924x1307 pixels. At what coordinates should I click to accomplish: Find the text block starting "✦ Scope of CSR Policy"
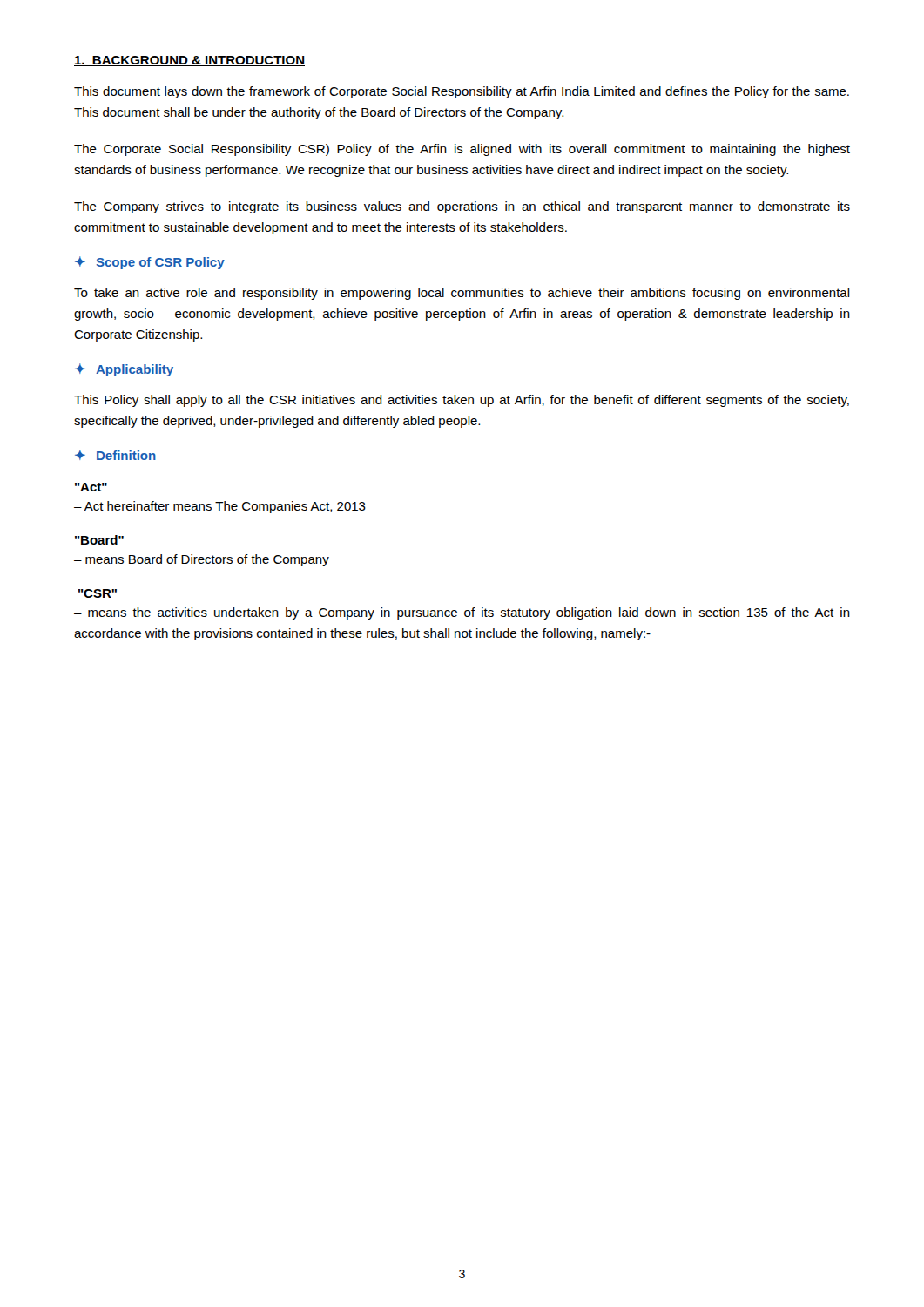[x=149, y=262]
